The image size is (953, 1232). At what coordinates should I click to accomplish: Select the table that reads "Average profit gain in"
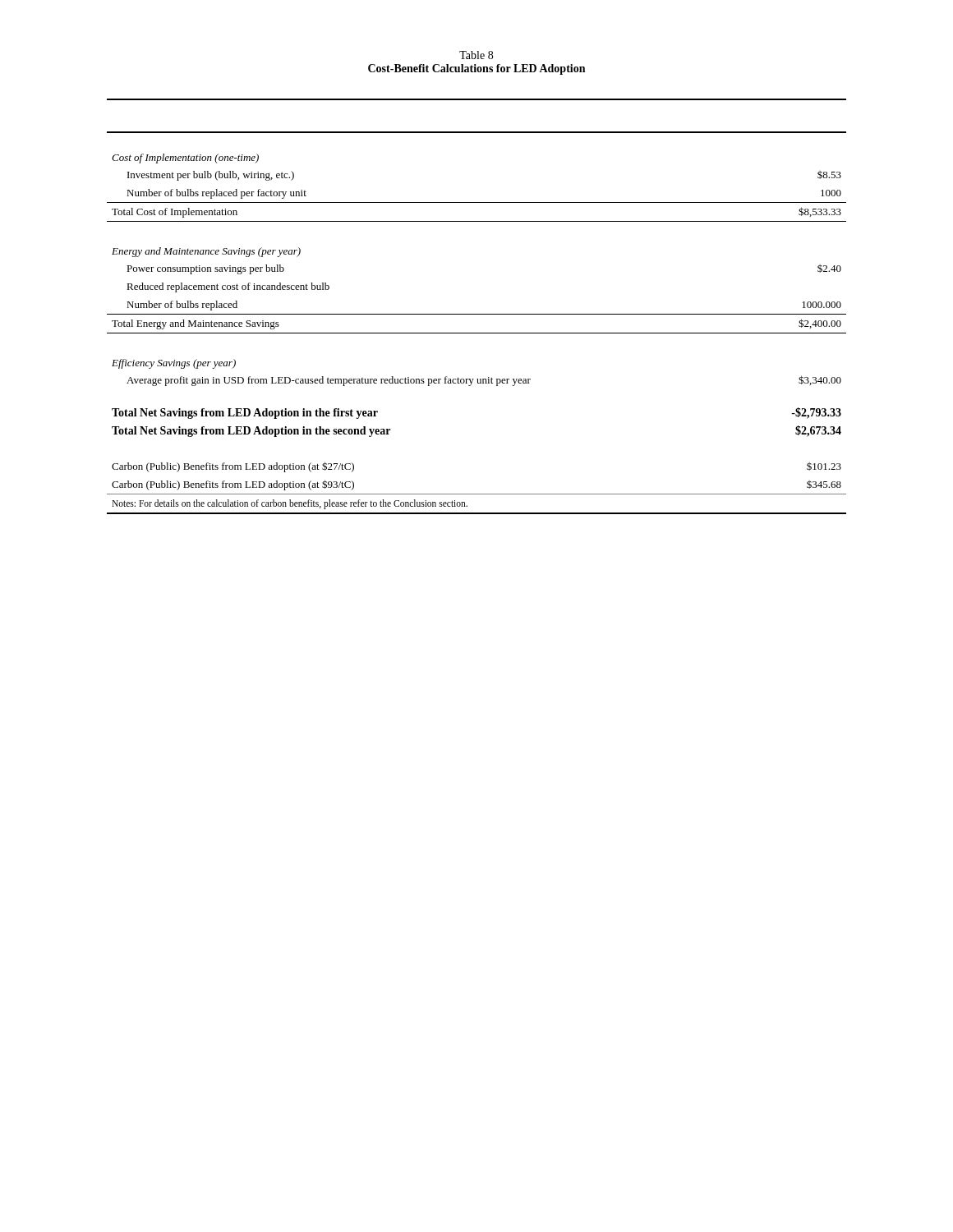pos(476,306)
